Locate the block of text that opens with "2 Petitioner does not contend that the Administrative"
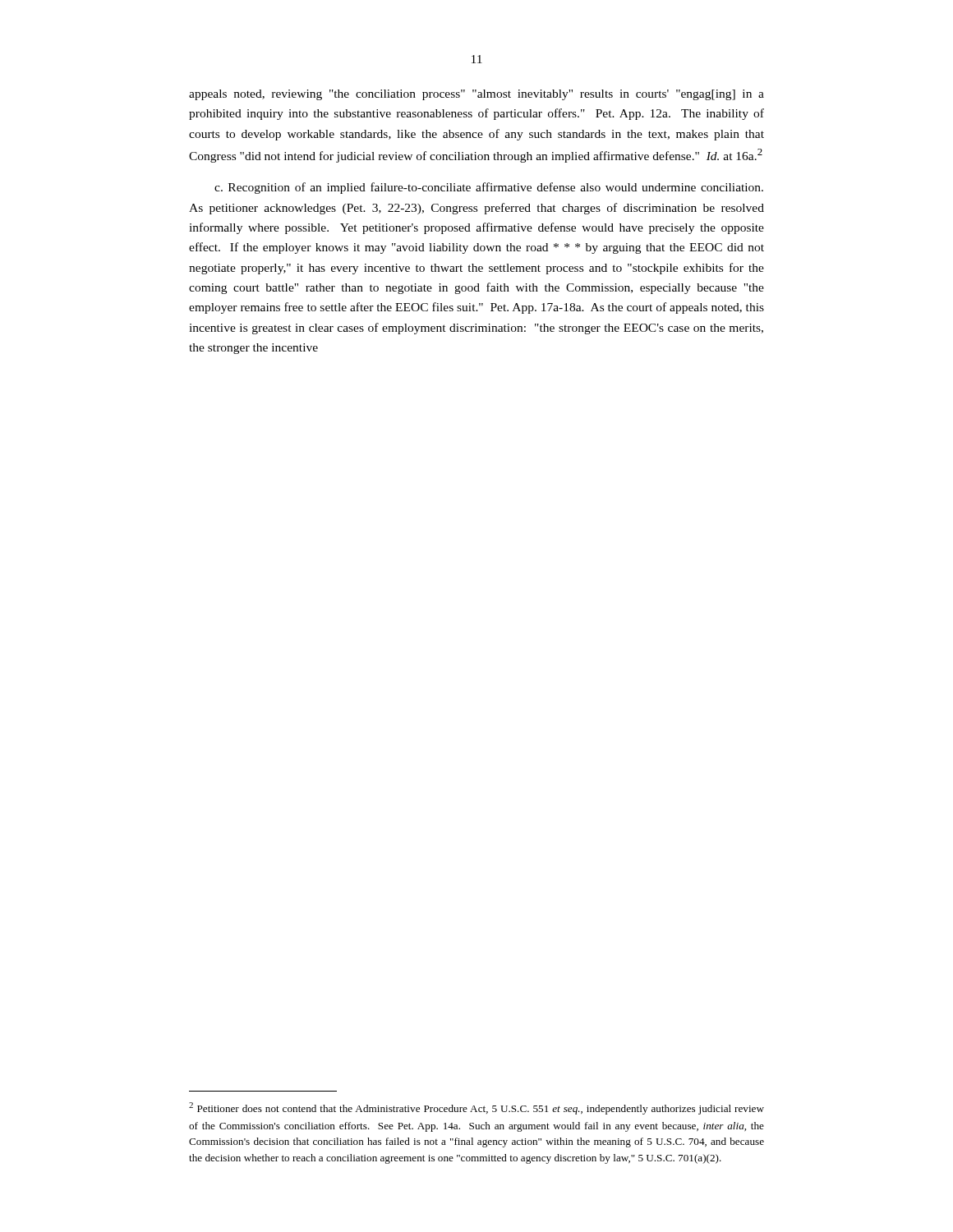 pyautogui.click(x=476, y=1132)
